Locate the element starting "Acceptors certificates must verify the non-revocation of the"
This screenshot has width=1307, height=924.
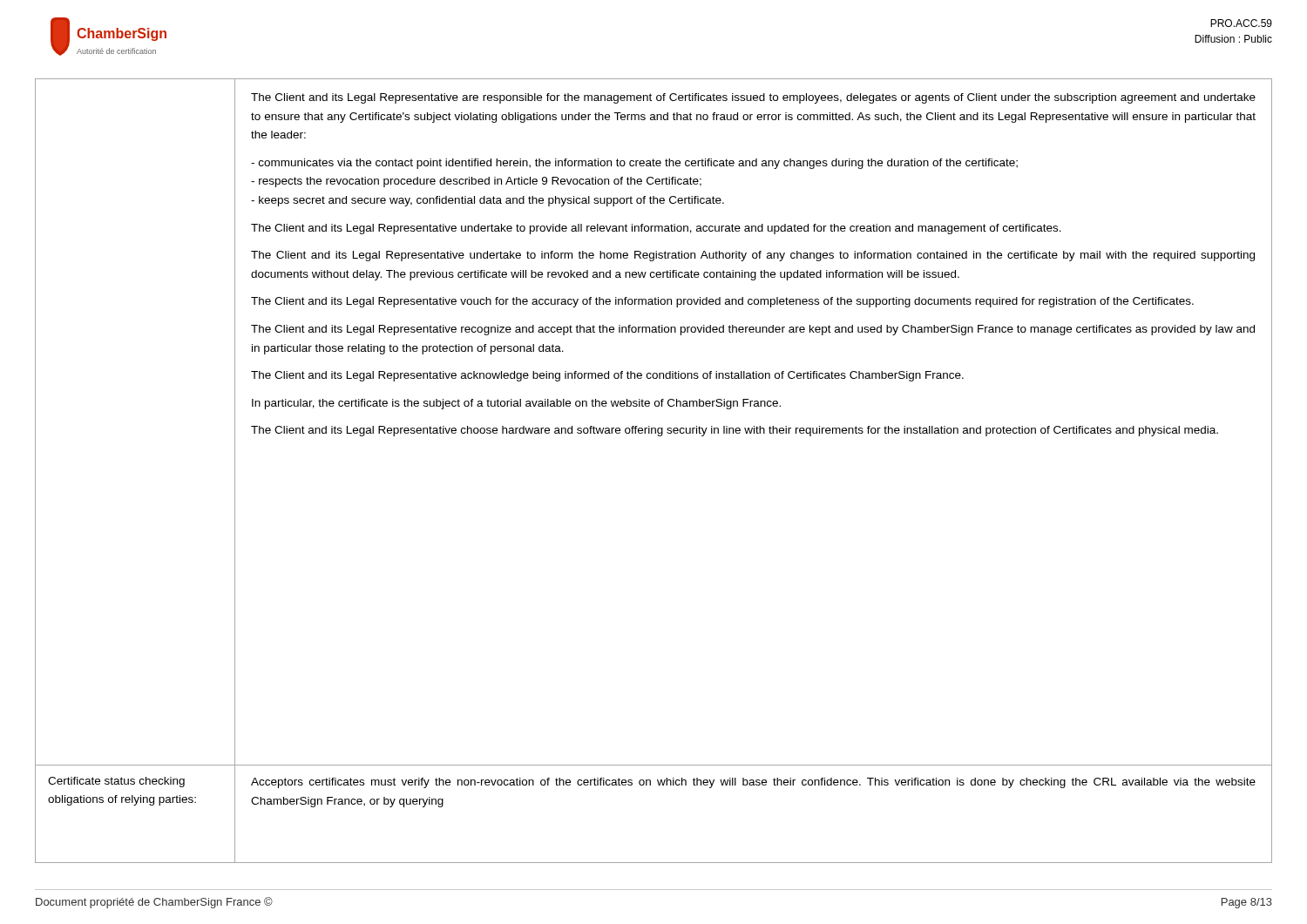(x=753, y=792)
